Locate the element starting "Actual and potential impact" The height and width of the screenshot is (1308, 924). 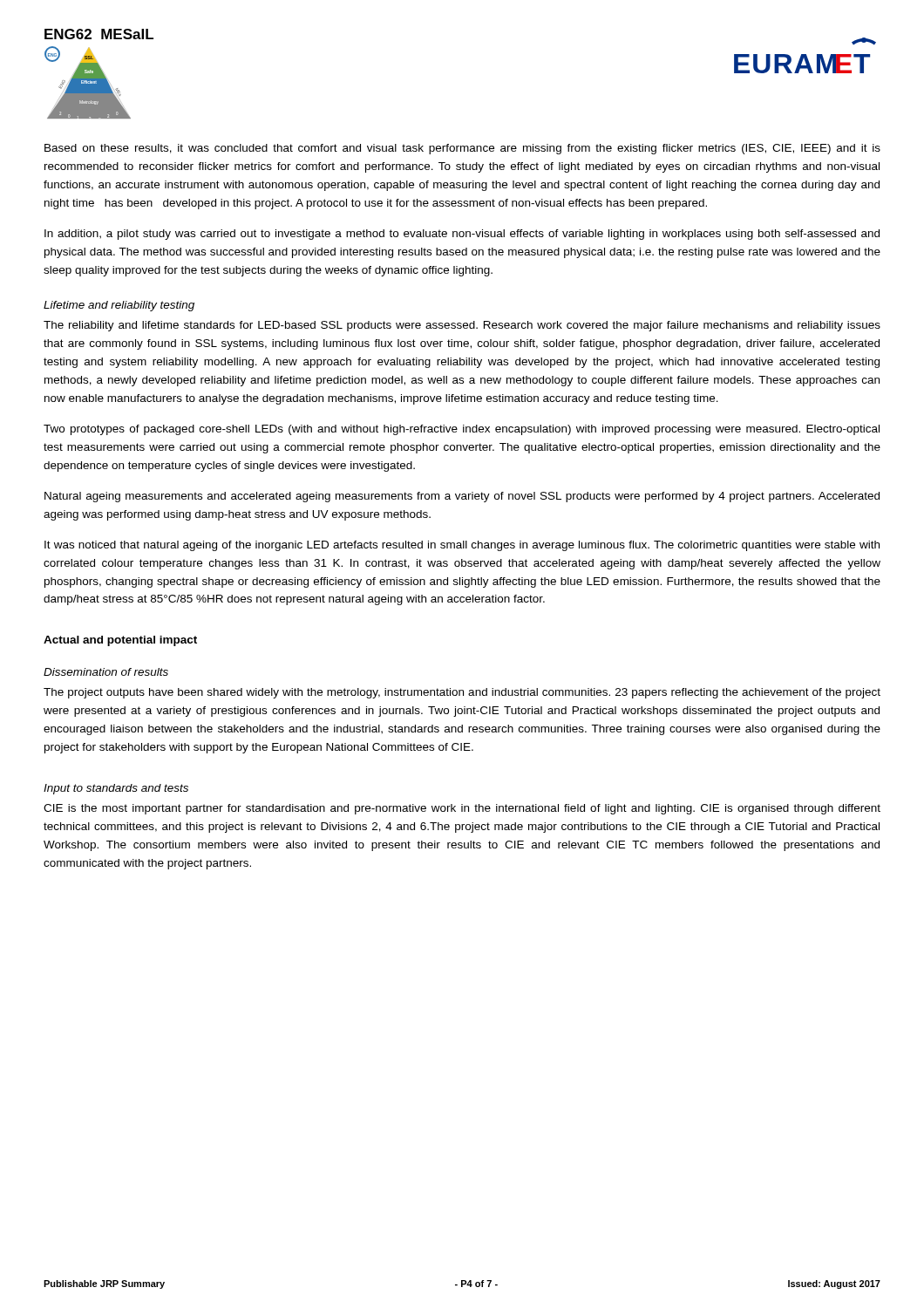[x=120, y=640]
